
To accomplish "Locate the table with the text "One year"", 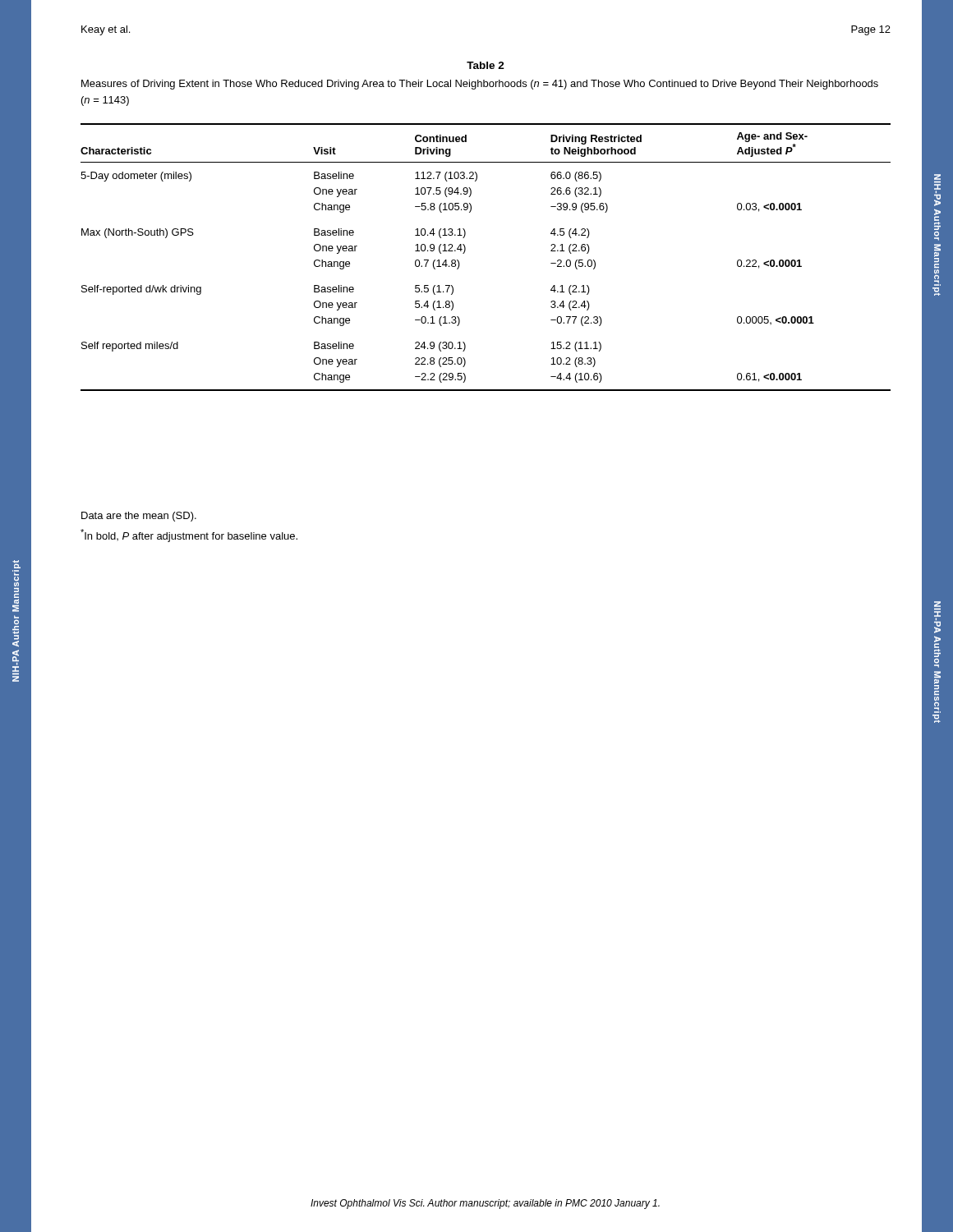I will pos(486,257).
